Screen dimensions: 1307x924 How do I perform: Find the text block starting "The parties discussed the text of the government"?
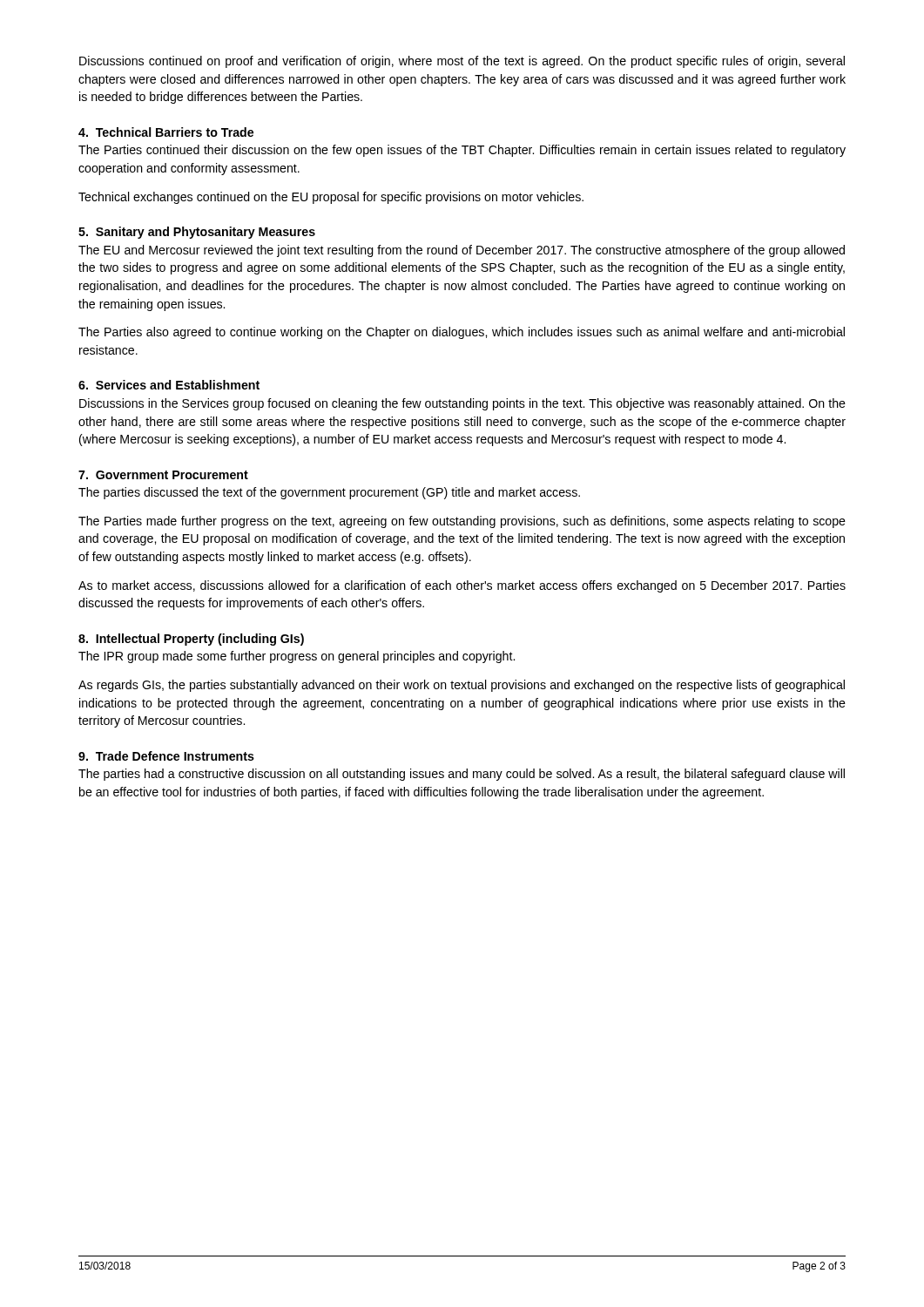click(x=462, y=493)
